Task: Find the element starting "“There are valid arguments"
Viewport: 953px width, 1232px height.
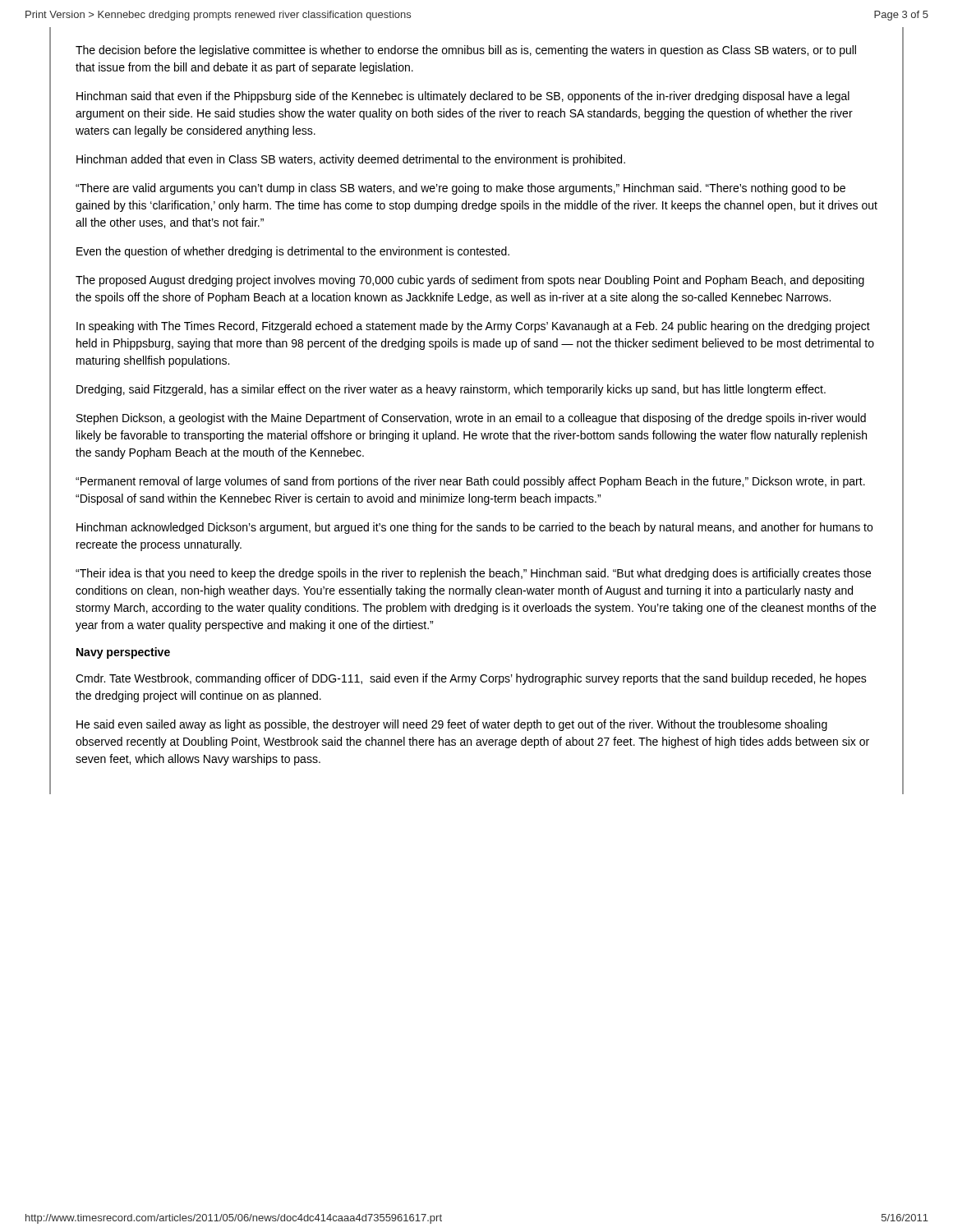Action: tap(476, 205)
